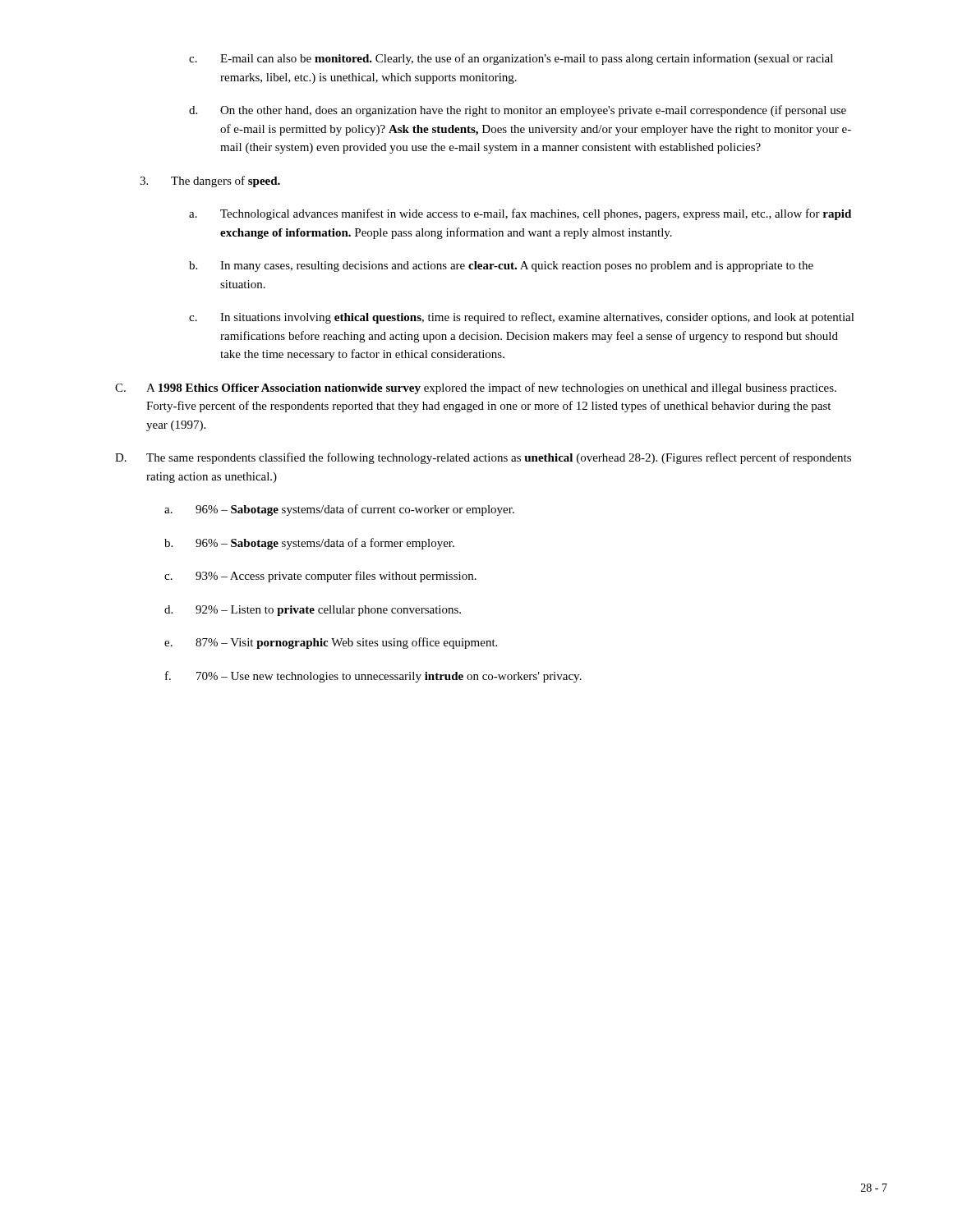Image resolution: width=953 pixels, height=1232 pixels.
Task: Locate the passage starting "d. 92% –"
Action: point(313,611)
